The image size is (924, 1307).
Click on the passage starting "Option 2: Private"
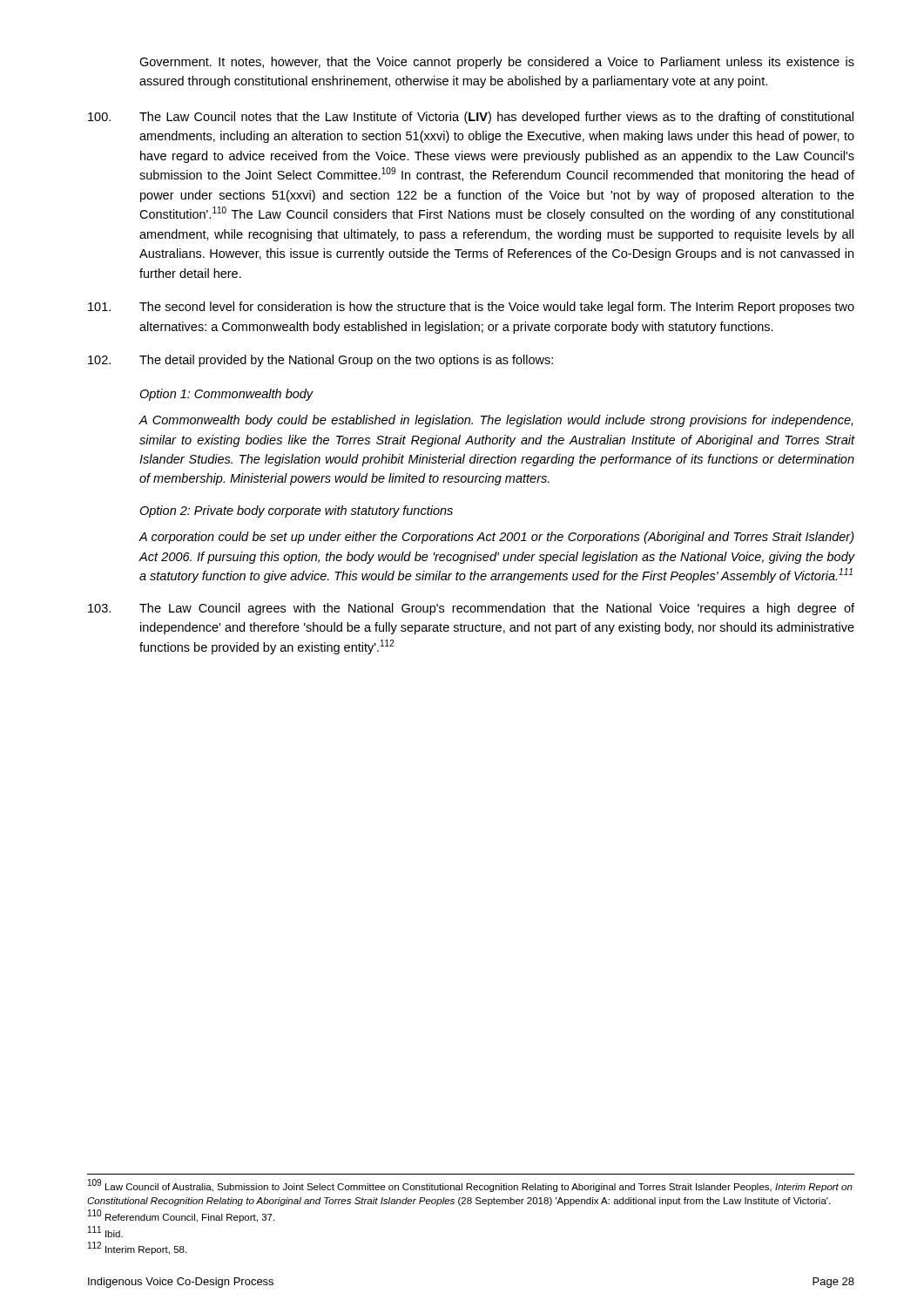tap(296, 511)
